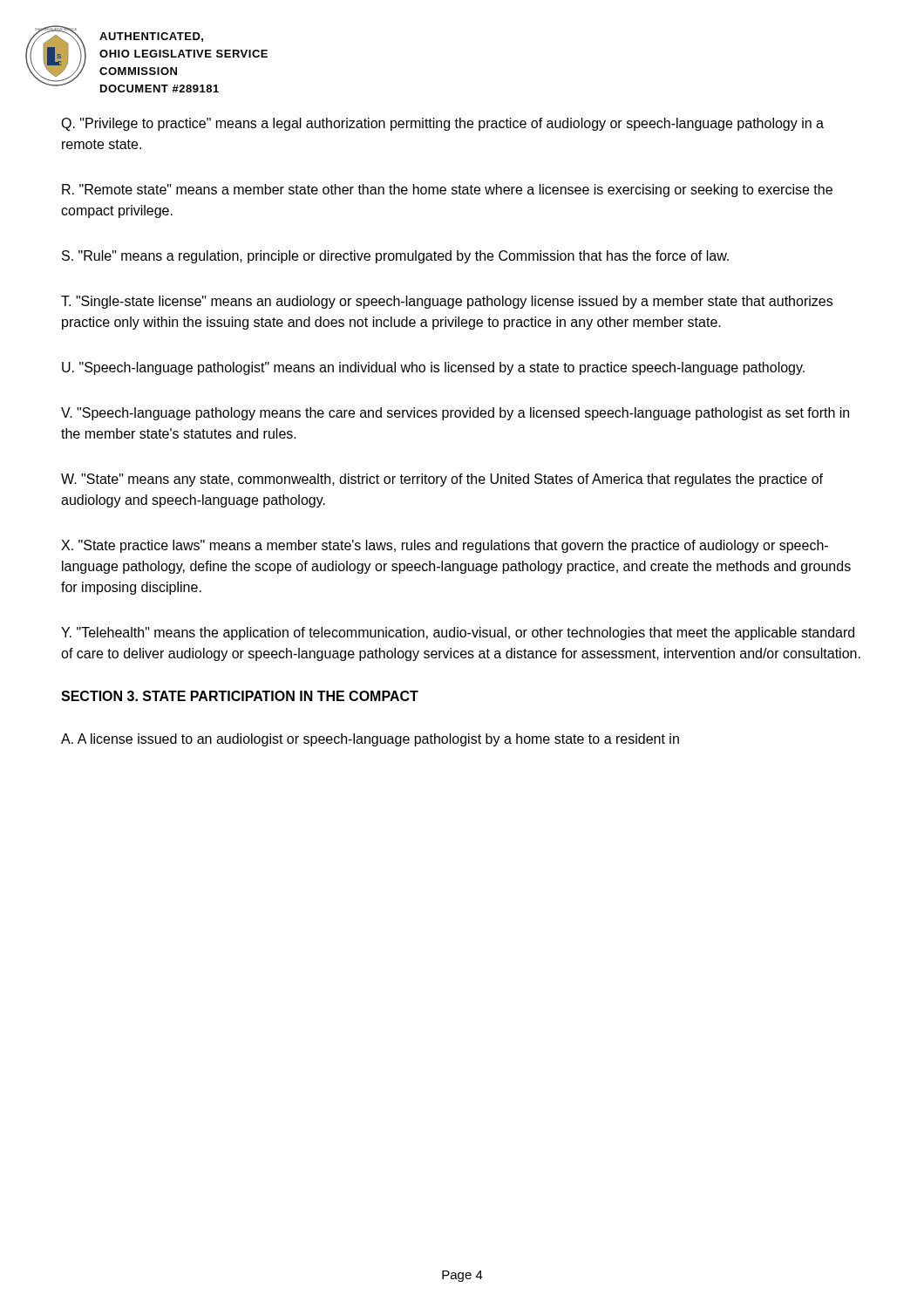
Task: Select the text block that says "R. "Remote state" means a member state other"
Action: tap(447, 200)
